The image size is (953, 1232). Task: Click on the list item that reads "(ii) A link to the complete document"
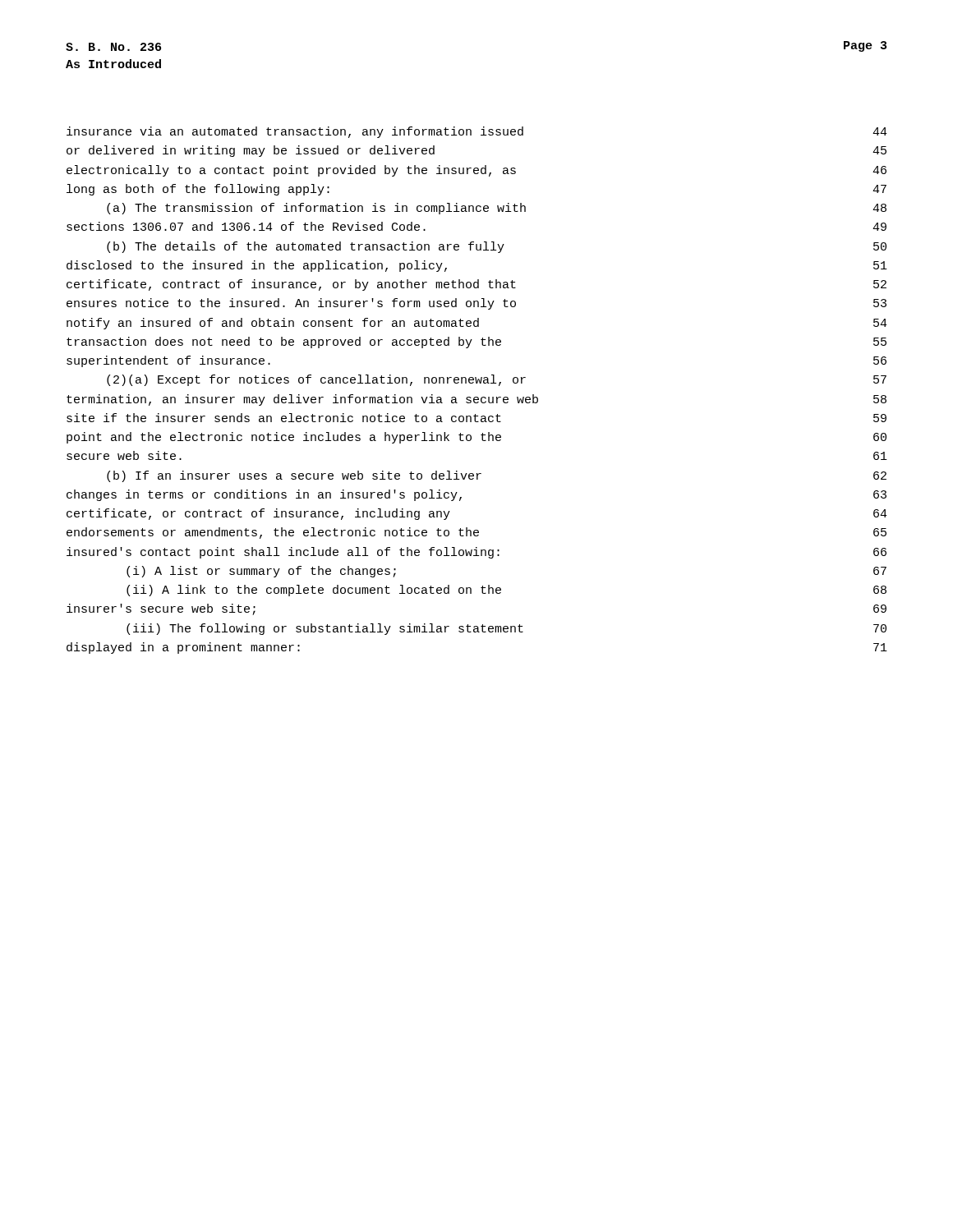coord(476,601)
